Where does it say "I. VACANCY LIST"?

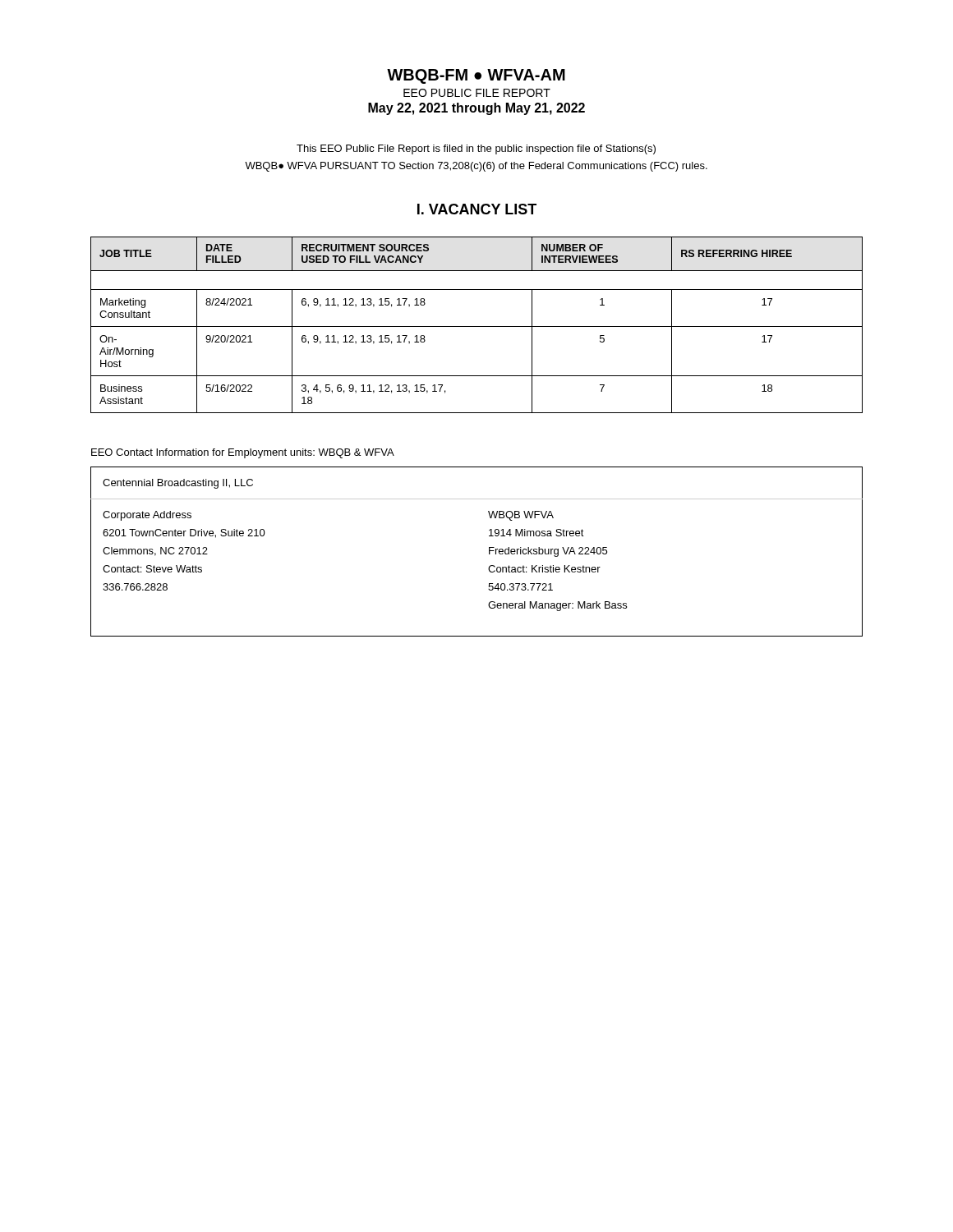point(476,209)
